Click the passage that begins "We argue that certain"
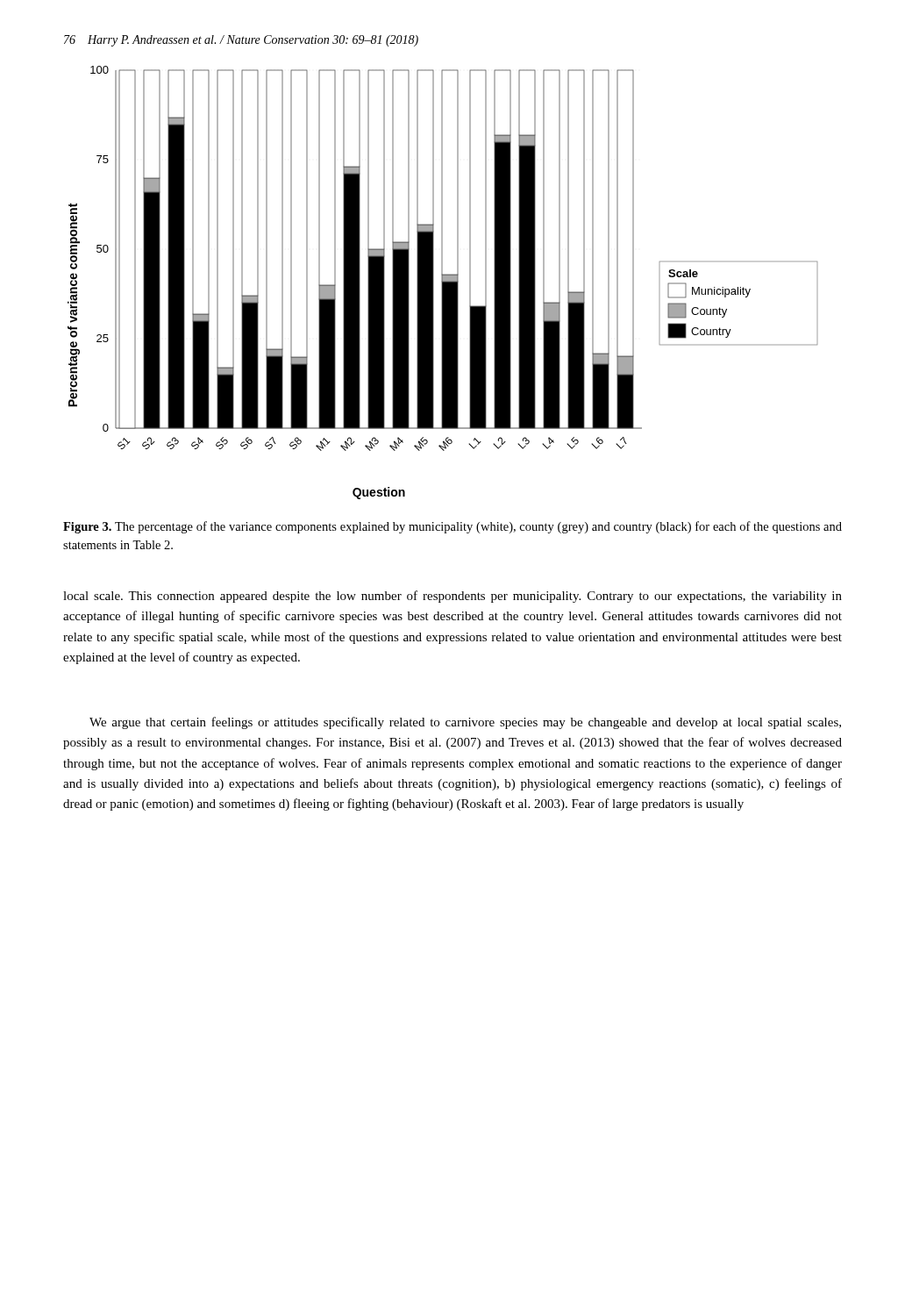Viewport: 905px width, 1316px height. pyautogui.click(x=452, y=763)
